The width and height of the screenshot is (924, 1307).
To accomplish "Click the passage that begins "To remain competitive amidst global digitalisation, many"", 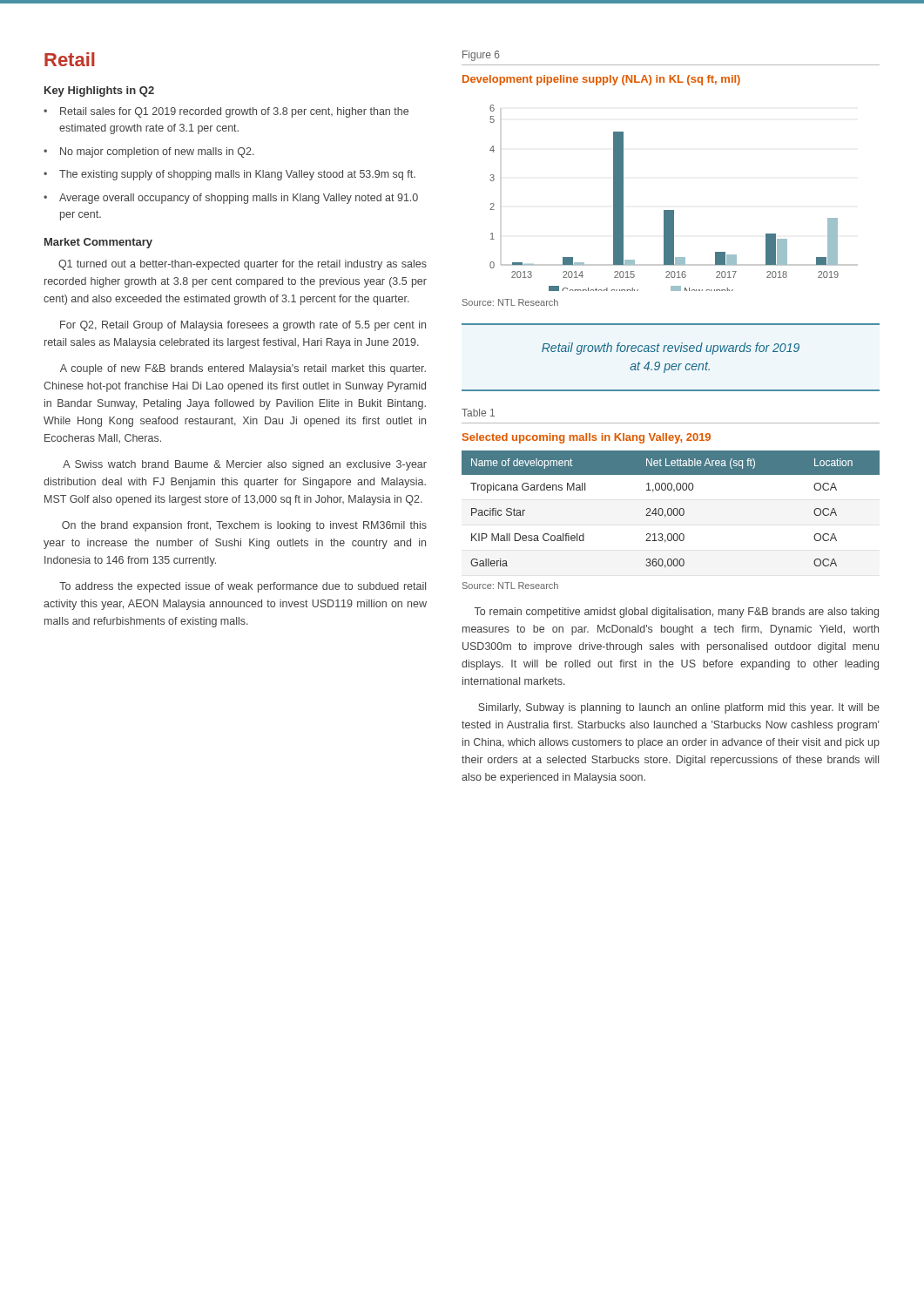I will click(671, 647).
